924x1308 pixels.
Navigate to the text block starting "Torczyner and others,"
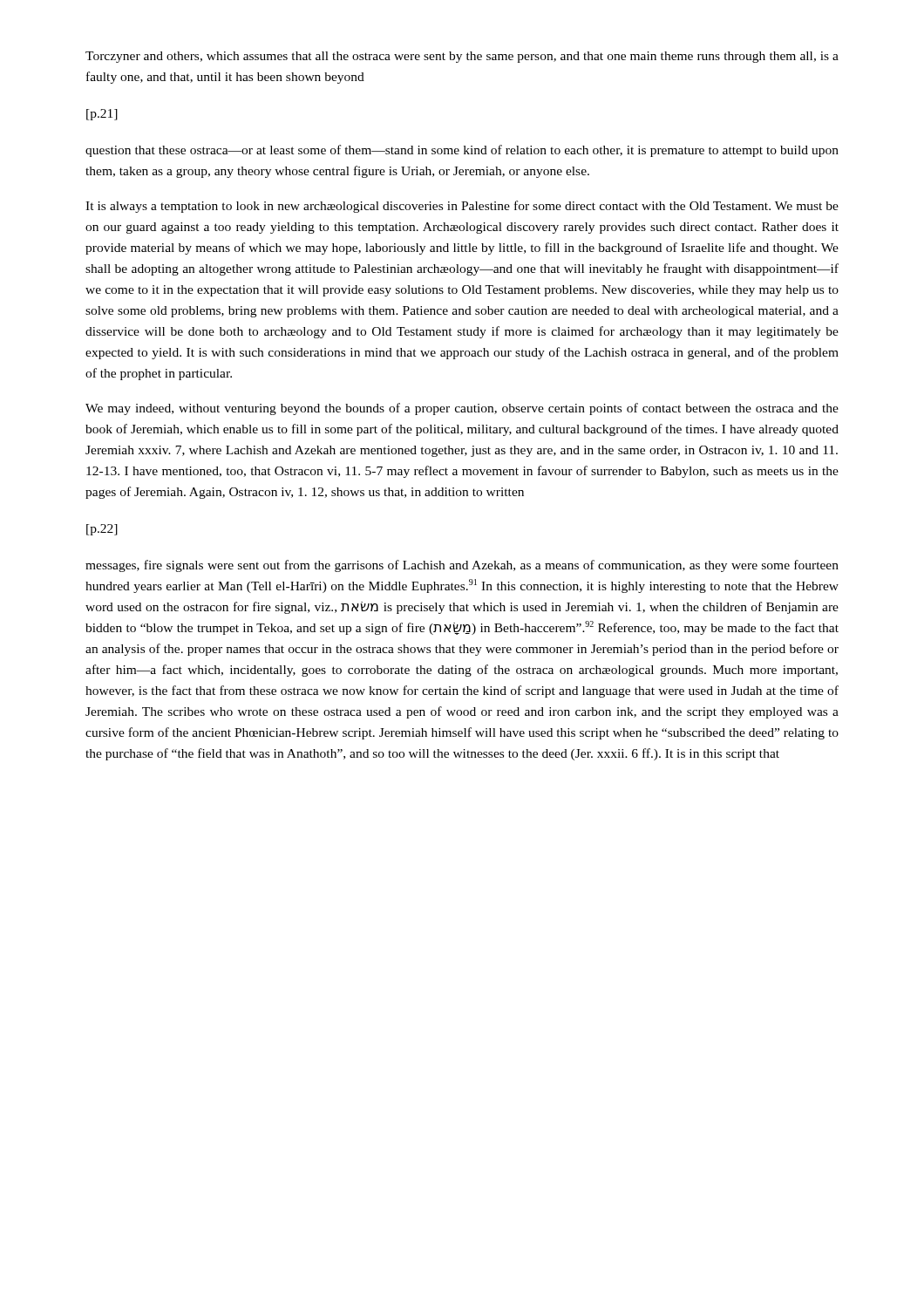point(462,66)
